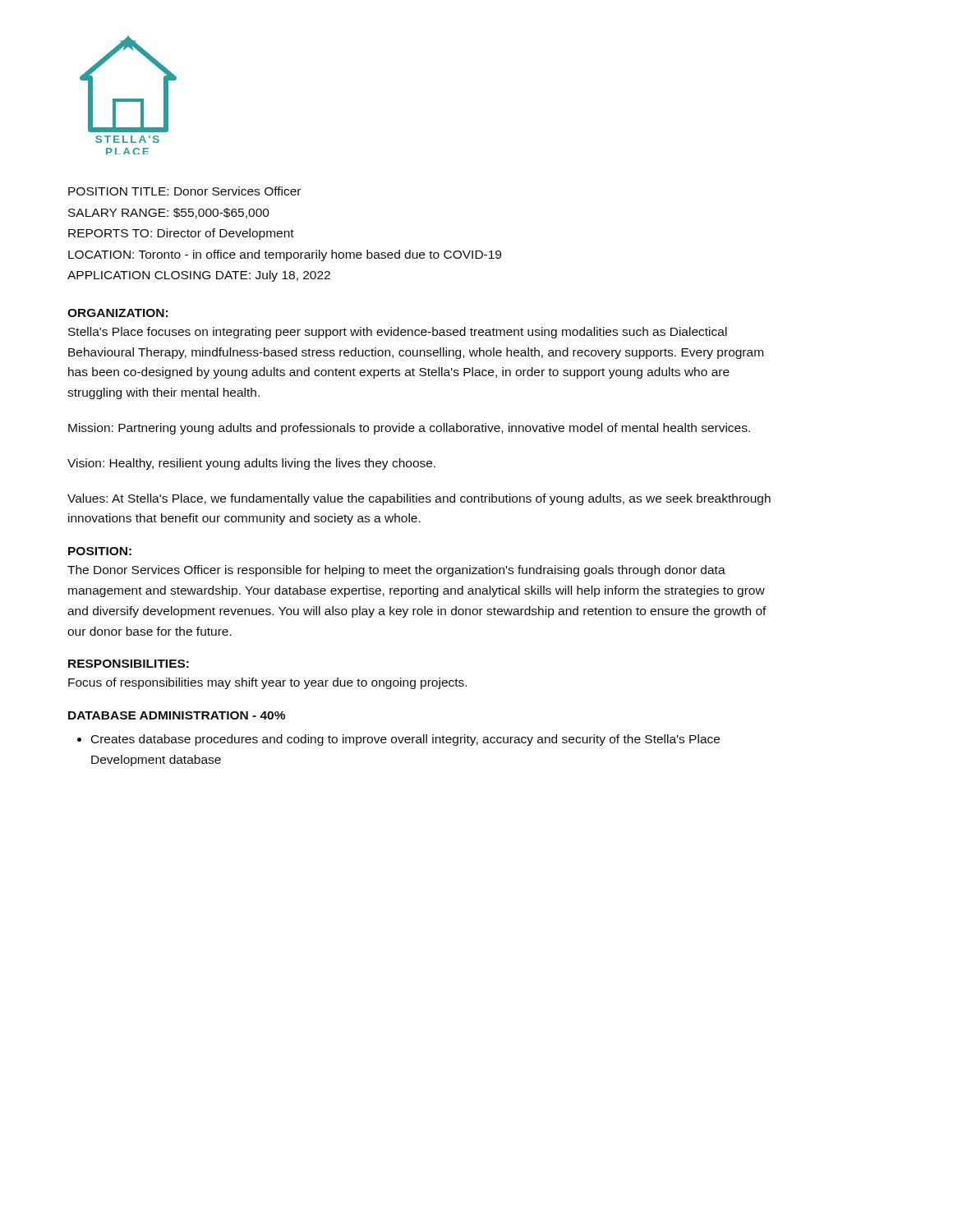Viewport: 953px width, 1232px height.
Task: Locate the text block containing "The Donor Services Officer is responsible for"
Action: click(x=417, y=600)
